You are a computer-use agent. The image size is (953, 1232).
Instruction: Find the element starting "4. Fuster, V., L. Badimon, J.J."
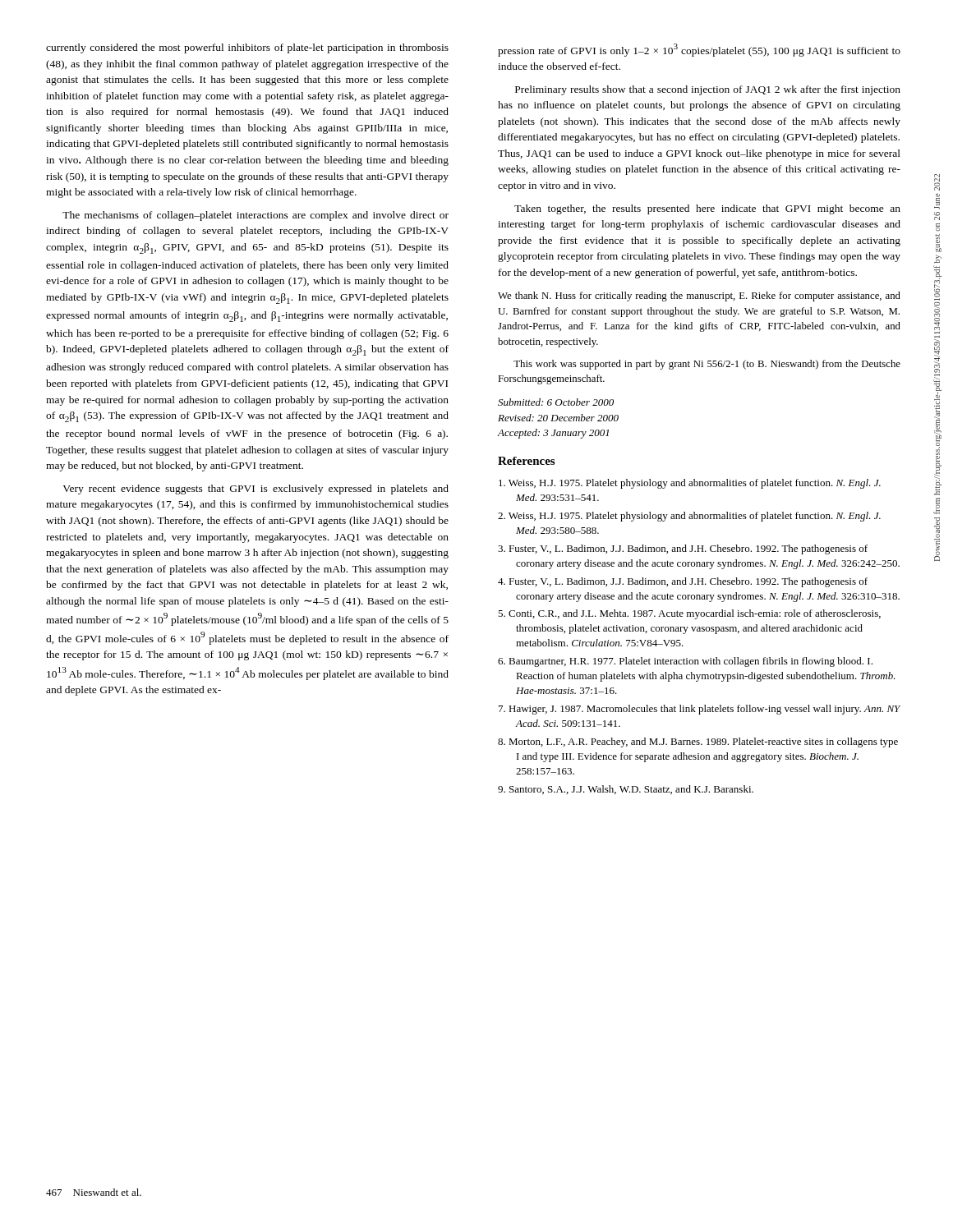(x=699, y=588)
